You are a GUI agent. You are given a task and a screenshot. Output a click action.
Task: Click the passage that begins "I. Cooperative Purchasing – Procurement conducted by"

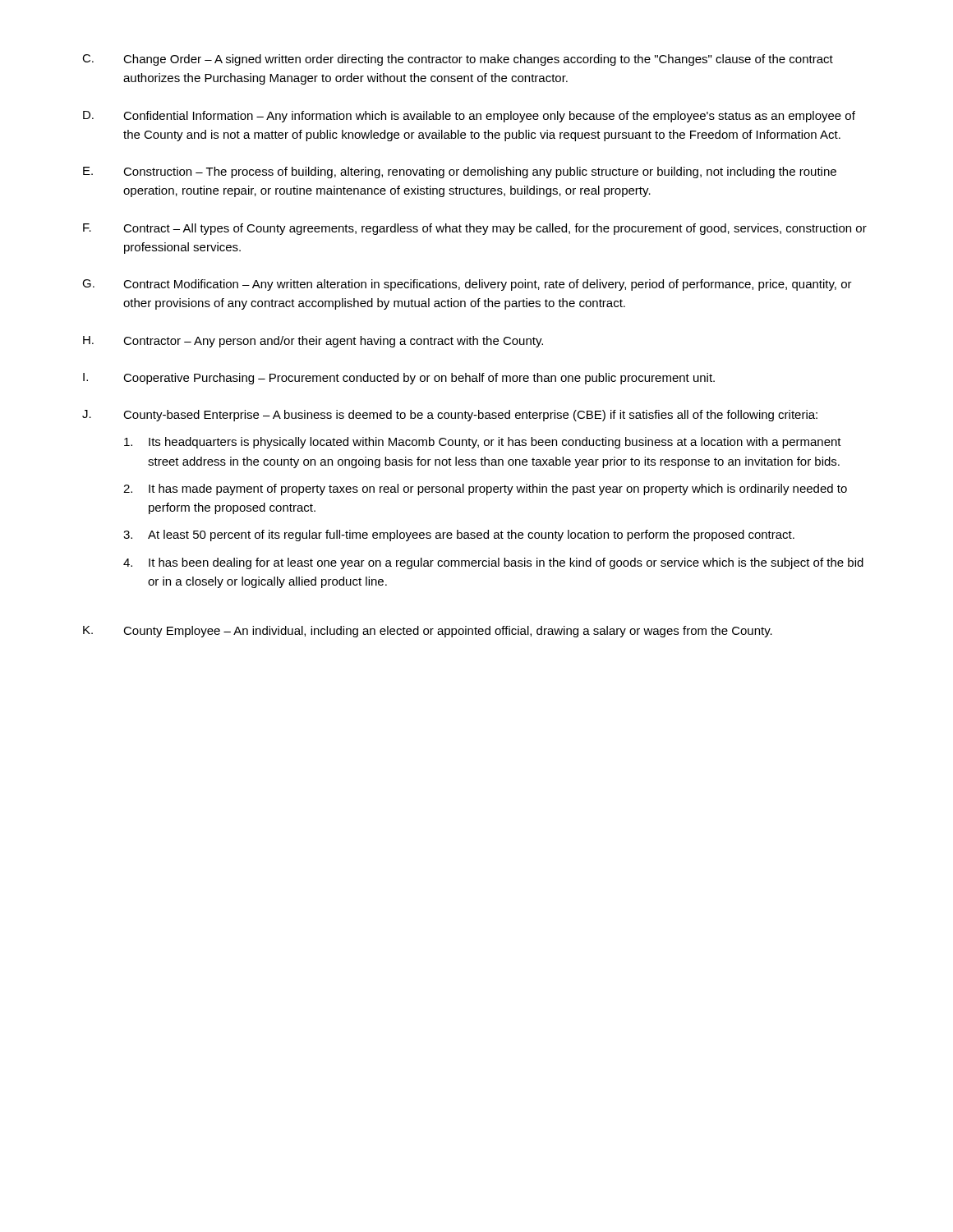point(476,377)
